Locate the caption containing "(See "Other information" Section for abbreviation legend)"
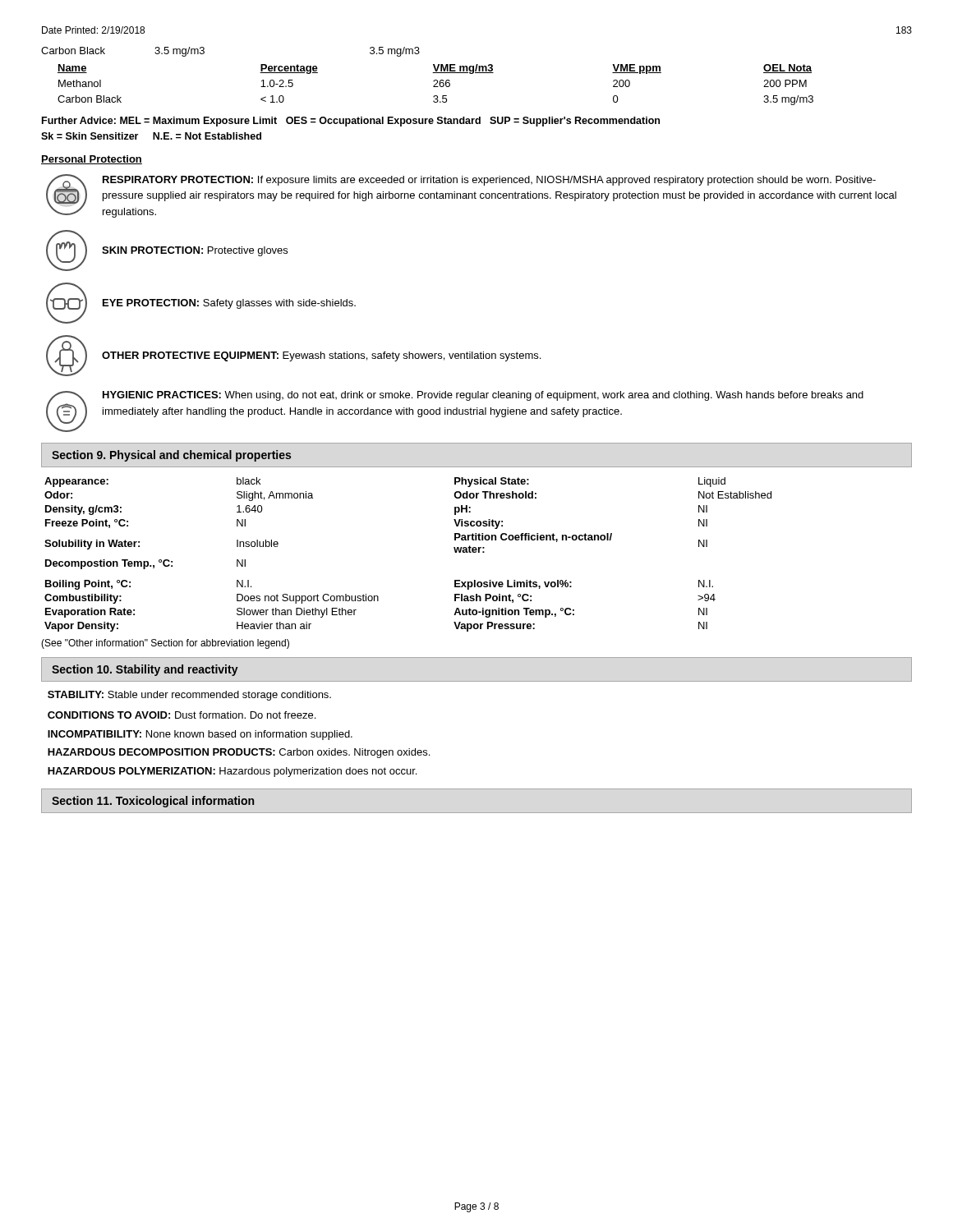The width and height of the screenshot is (953, 1232). (165, 643)
